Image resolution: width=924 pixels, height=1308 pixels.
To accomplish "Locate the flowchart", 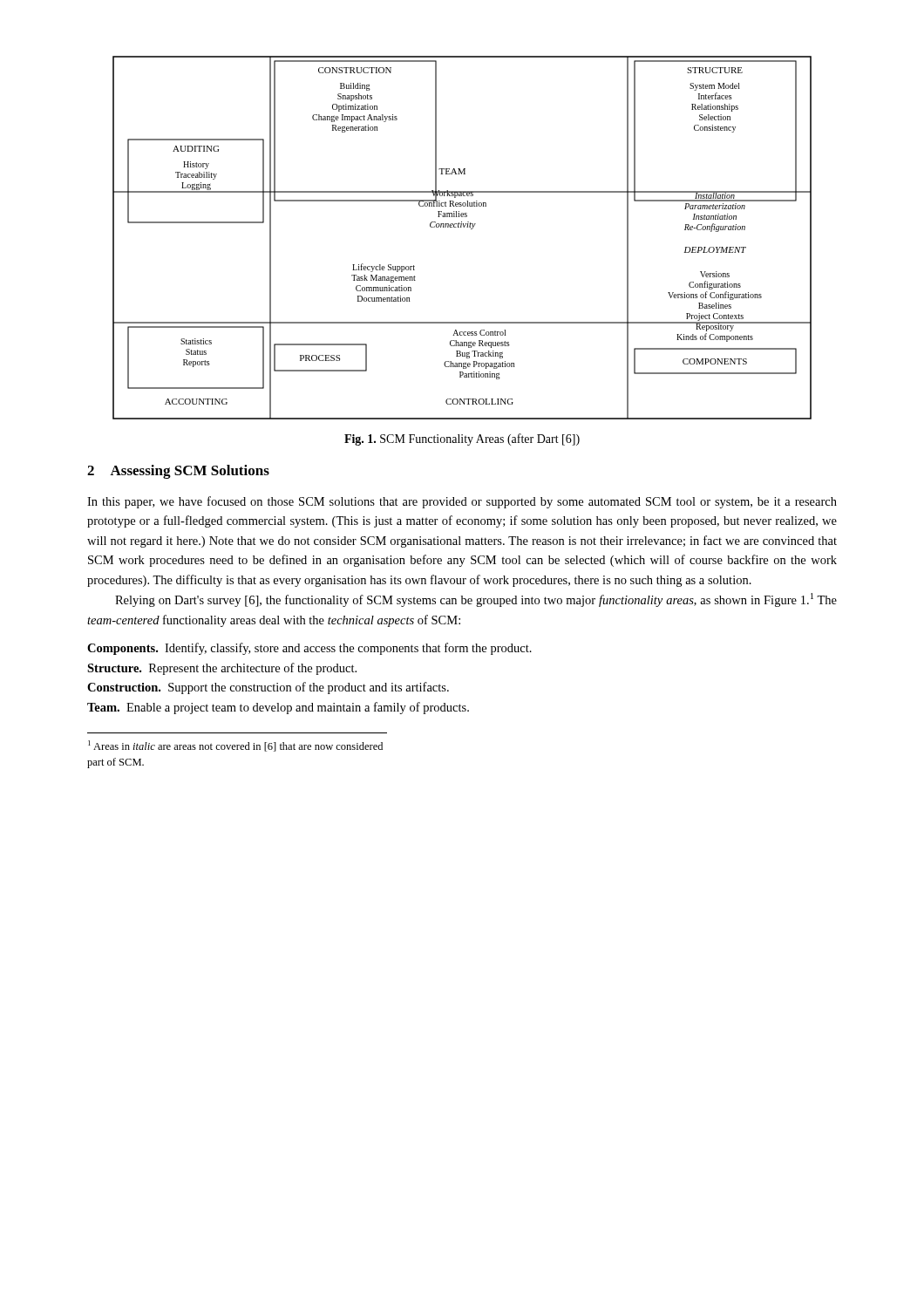I will pyautogui.click(x=462, y=240).
